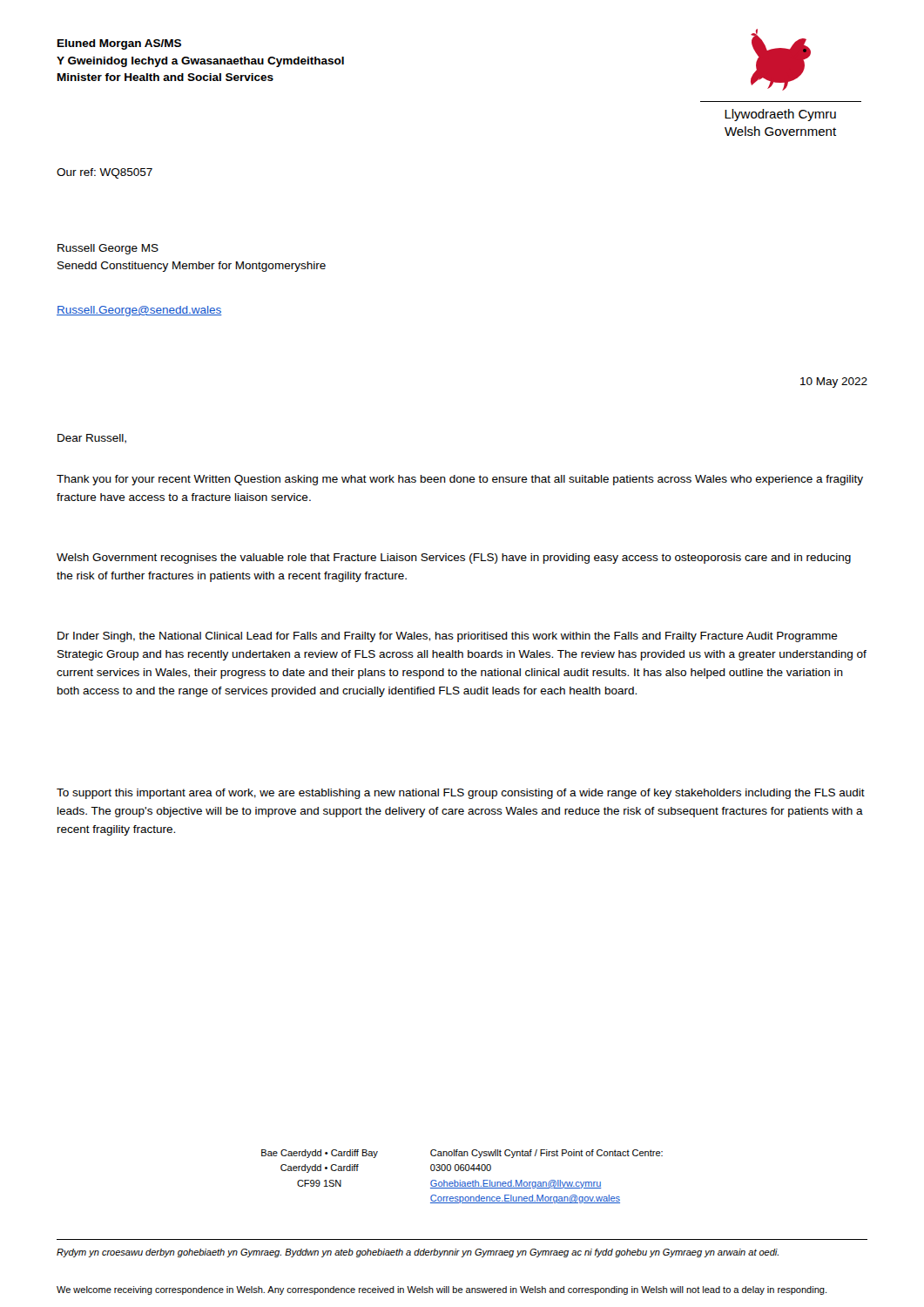Navigate to the text starting "Dr Inder Singh,"
Viewport: 924px width, 1307px height.
tap(461, 663)
